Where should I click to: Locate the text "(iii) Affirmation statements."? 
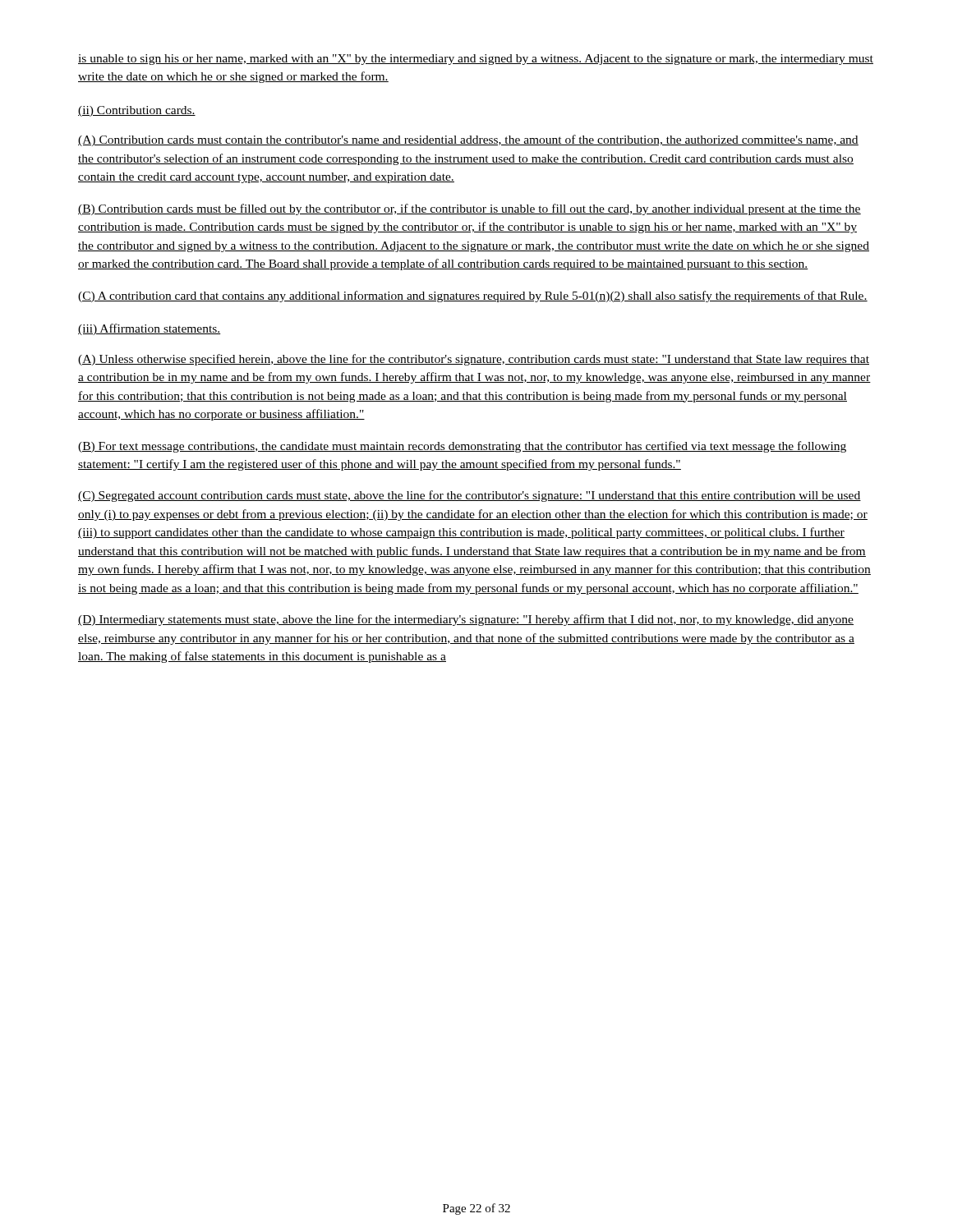pyautogui.click(x=149, y=328)
